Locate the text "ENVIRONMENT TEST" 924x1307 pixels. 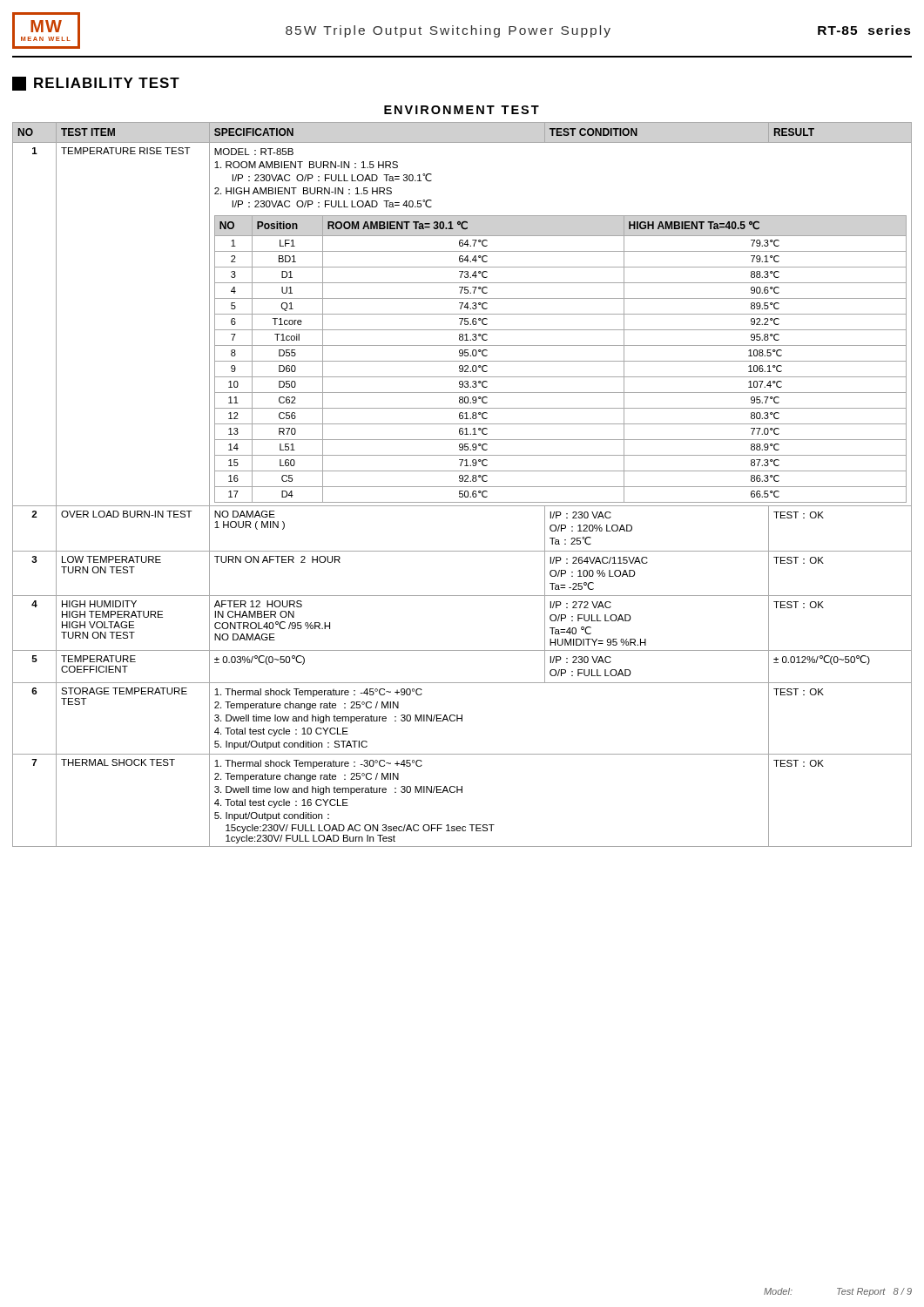tap(462, 110)
